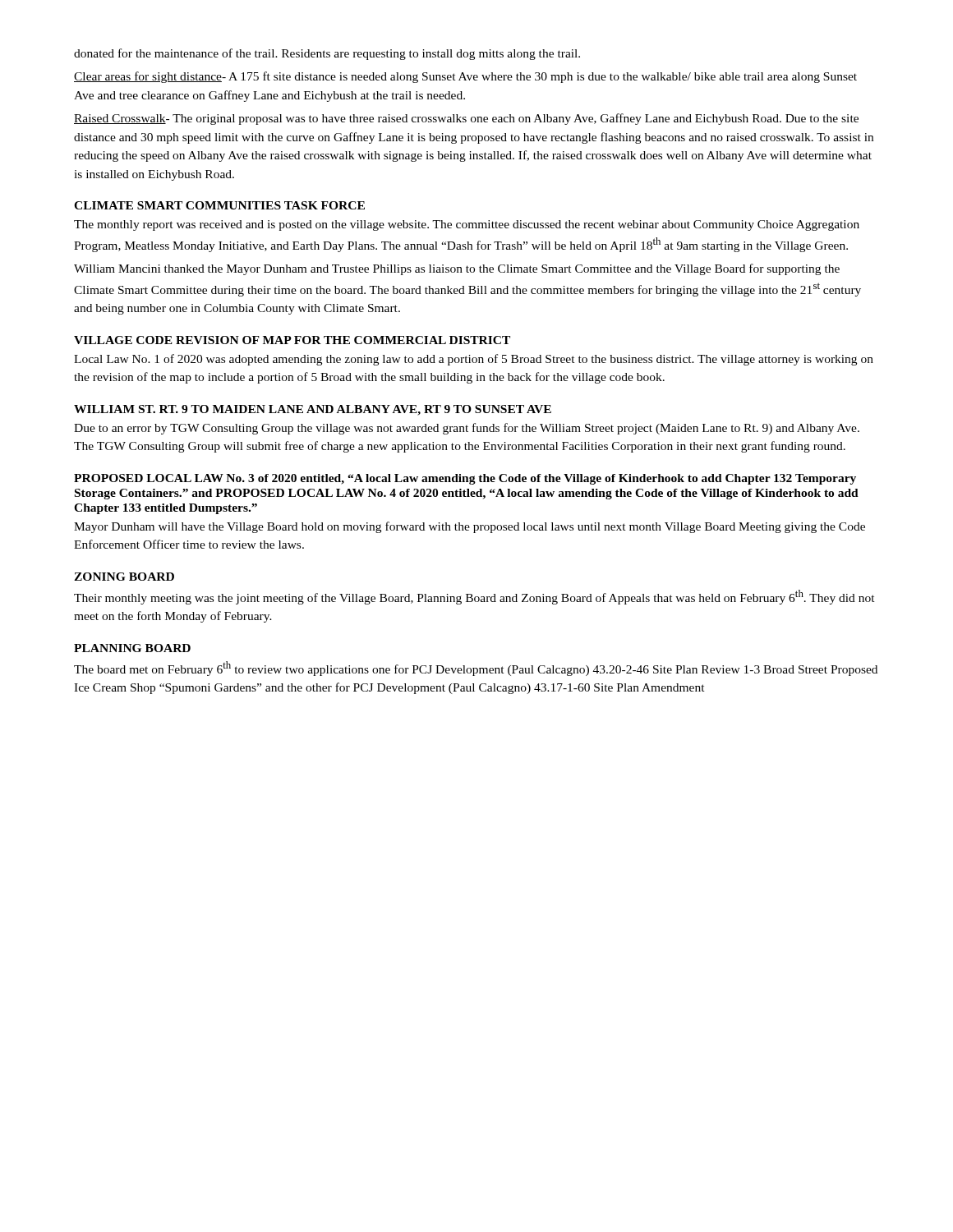953x1232 pixels.
Task: Point to the block beginning "Clear areas for sight distance-"
Action: (x=476, y=86)
